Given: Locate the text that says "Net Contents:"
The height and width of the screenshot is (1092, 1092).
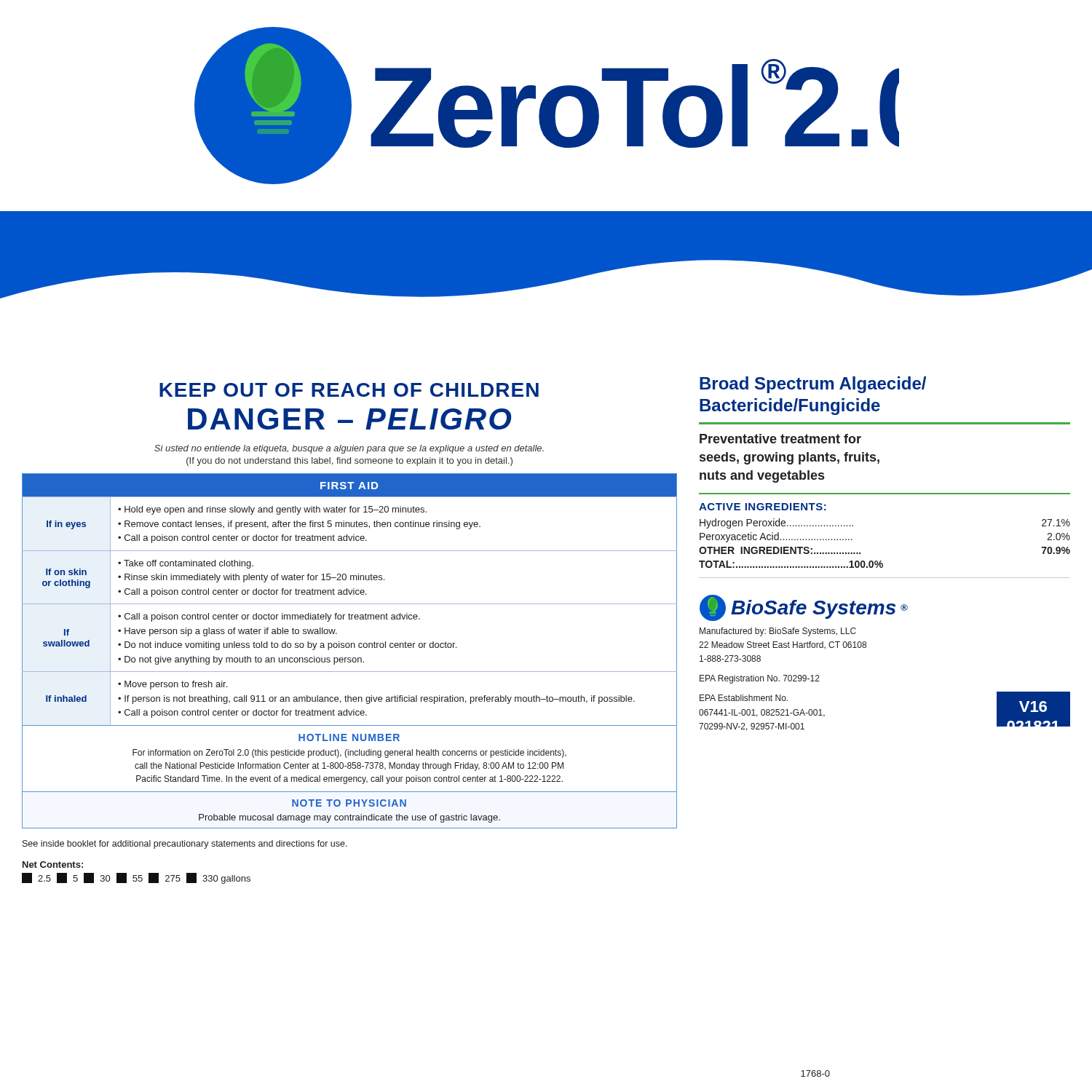Looking at the screenshot, I should pyautogui.click(x=53, y=864).
